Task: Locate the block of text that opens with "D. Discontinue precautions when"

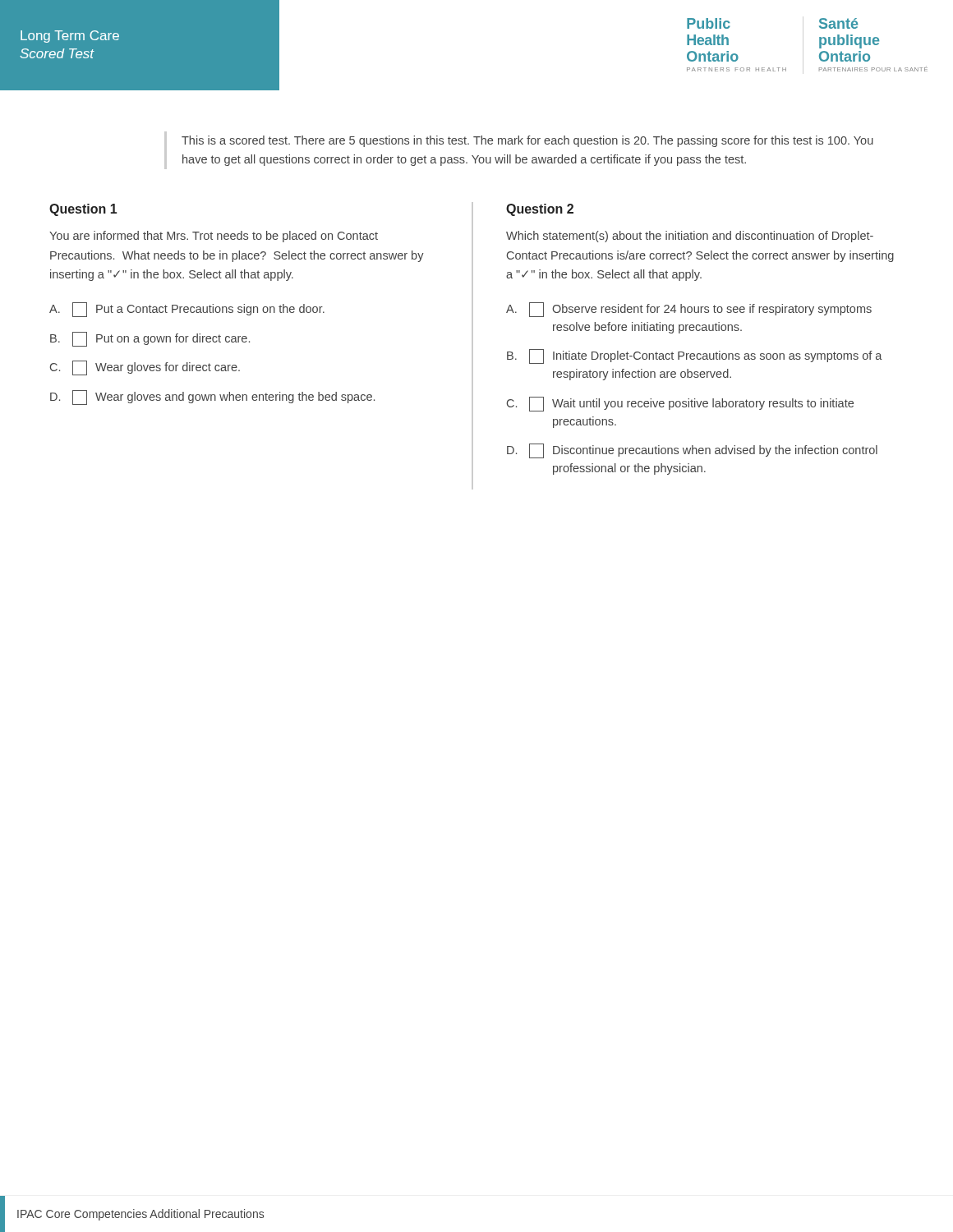Action: (x=705, y=460)
